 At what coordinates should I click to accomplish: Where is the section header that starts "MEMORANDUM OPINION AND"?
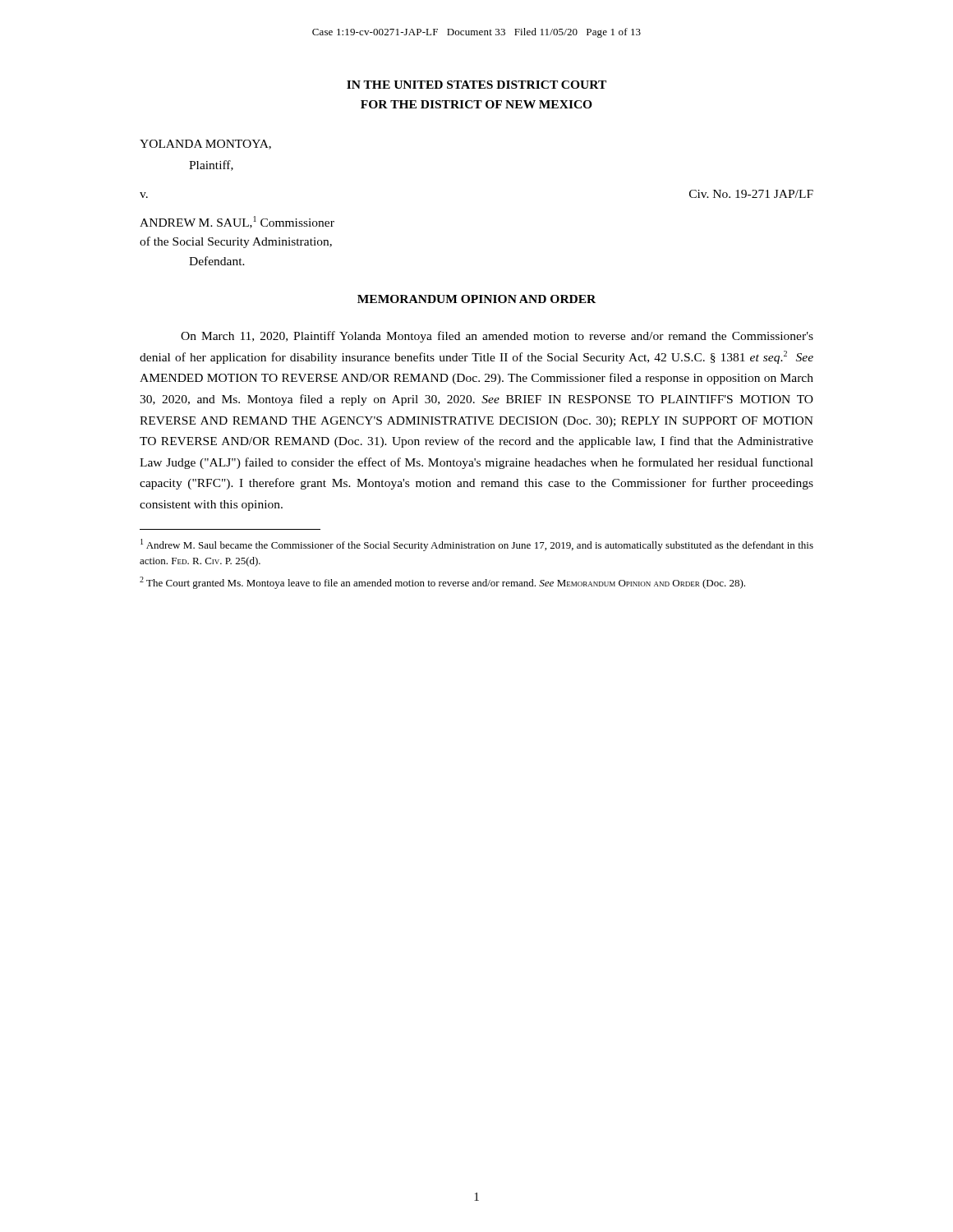click(476, 298)
